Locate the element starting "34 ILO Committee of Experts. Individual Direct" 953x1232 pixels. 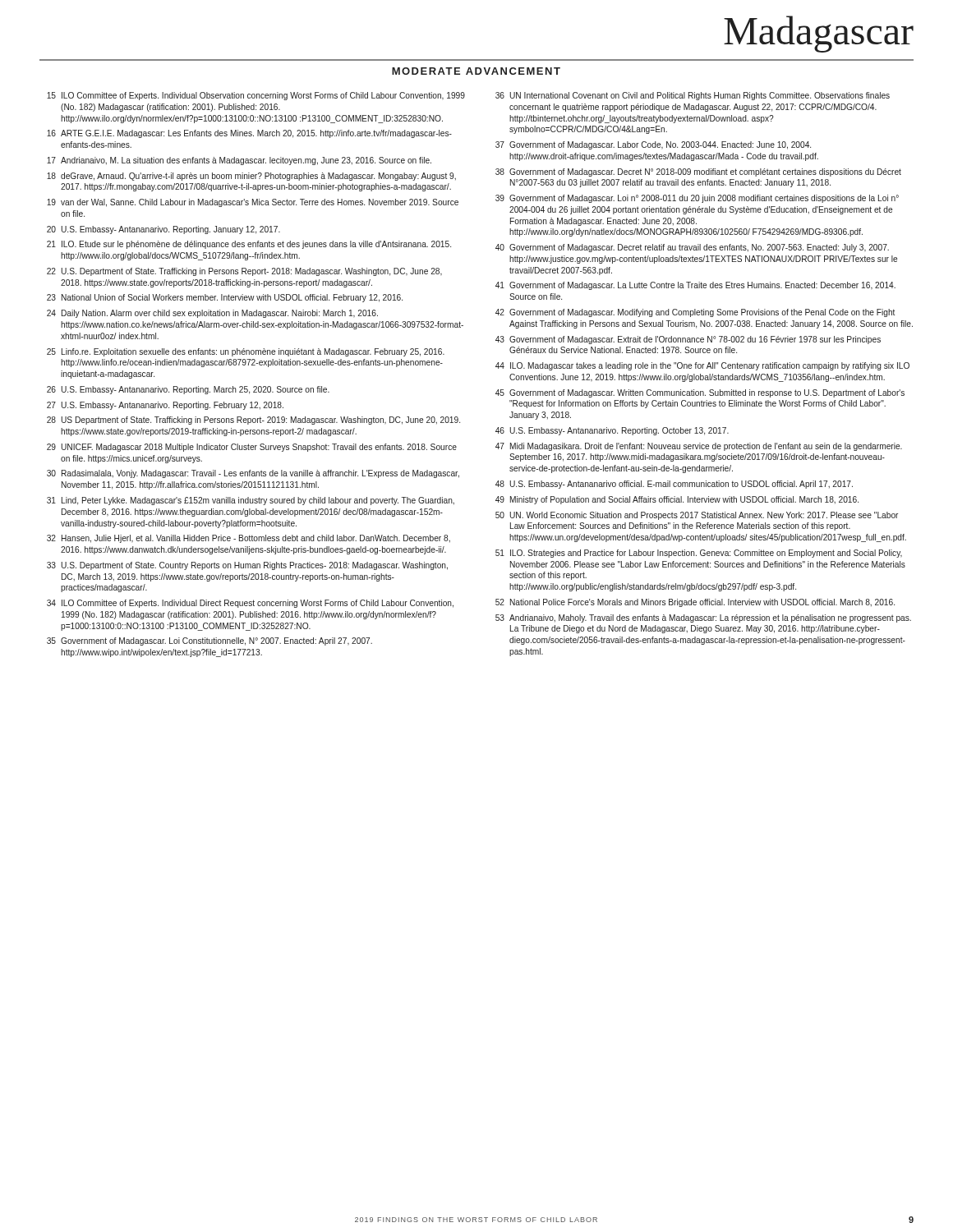pyautogui.click(x=252, y=615)
